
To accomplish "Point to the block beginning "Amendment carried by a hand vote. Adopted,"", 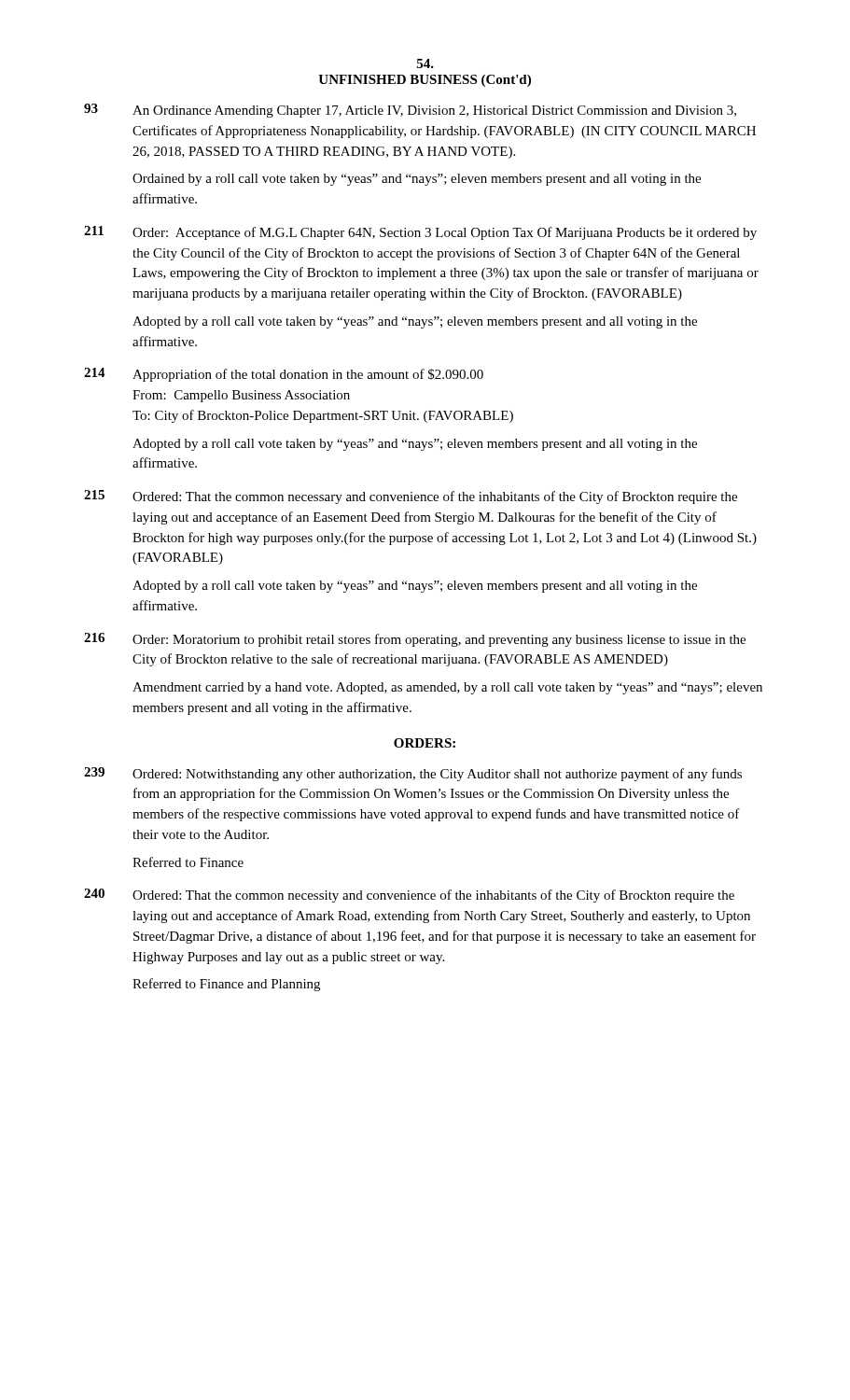I will pos(448,697).
